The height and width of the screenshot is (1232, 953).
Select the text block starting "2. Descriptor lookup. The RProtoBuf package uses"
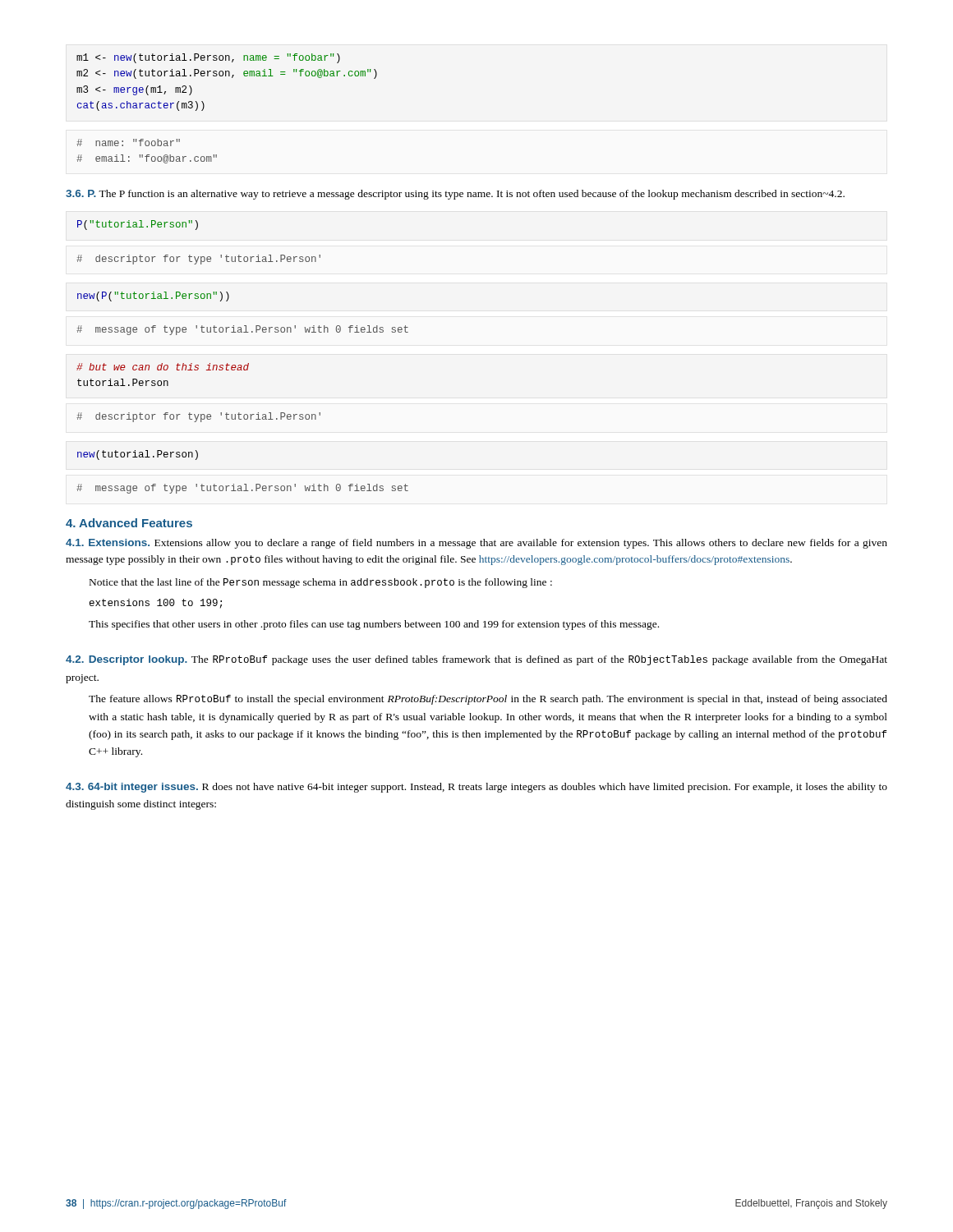476,668
